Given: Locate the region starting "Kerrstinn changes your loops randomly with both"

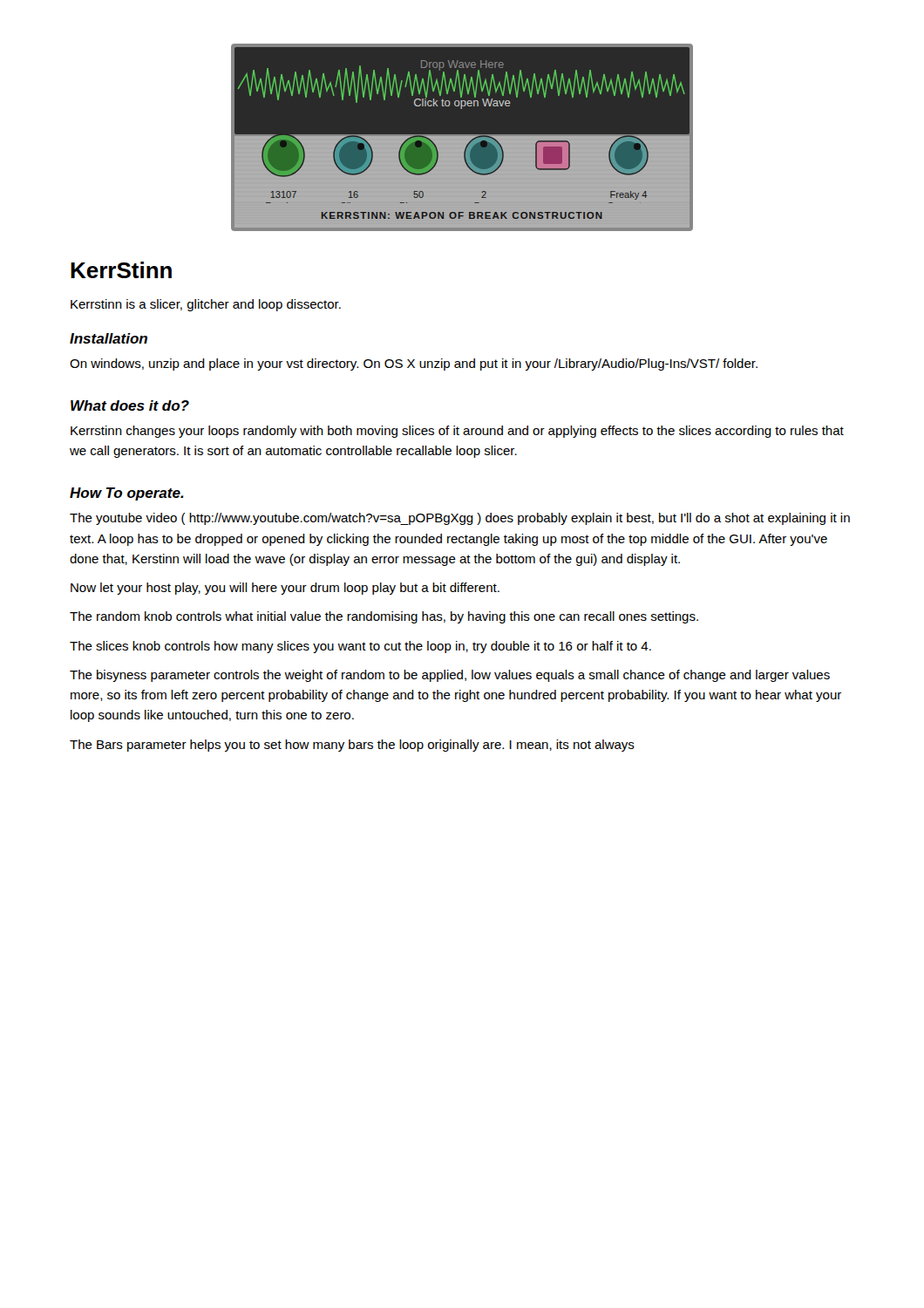Looking at the screenshot, I should 457,440.
